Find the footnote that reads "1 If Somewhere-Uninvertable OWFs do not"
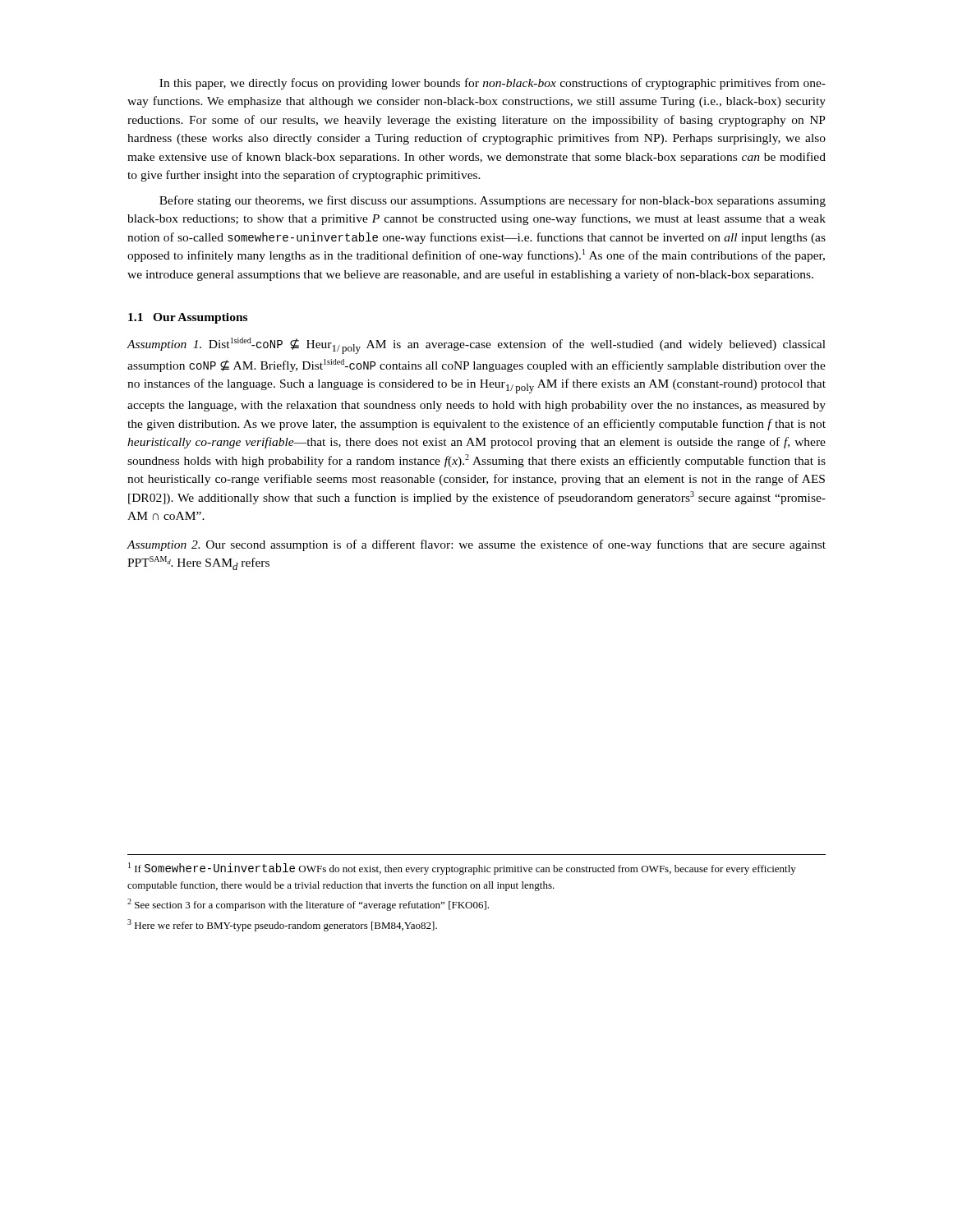953x1232 pixels. [462, 876]
